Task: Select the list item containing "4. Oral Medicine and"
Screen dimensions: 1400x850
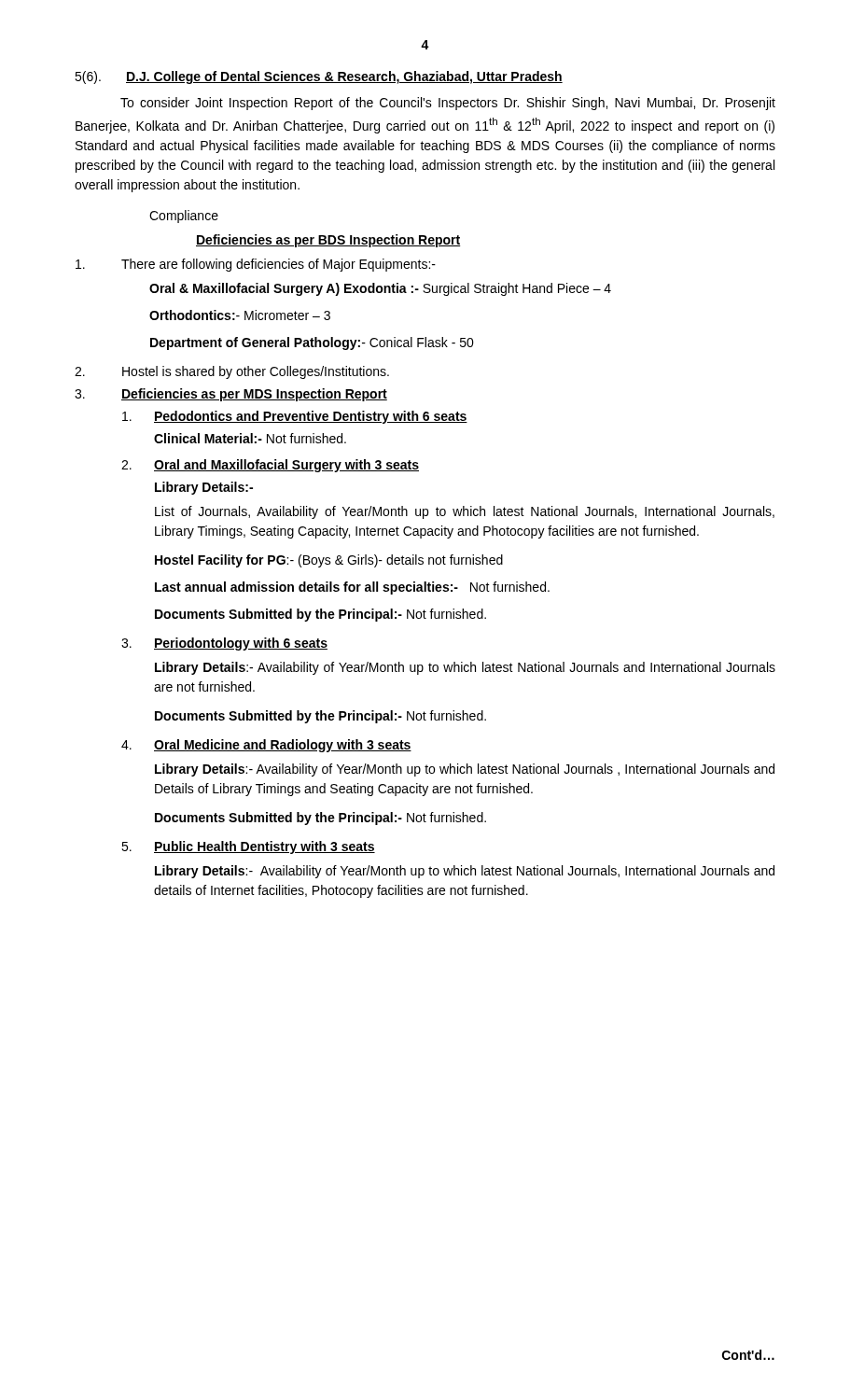Action: coord(266,744)
